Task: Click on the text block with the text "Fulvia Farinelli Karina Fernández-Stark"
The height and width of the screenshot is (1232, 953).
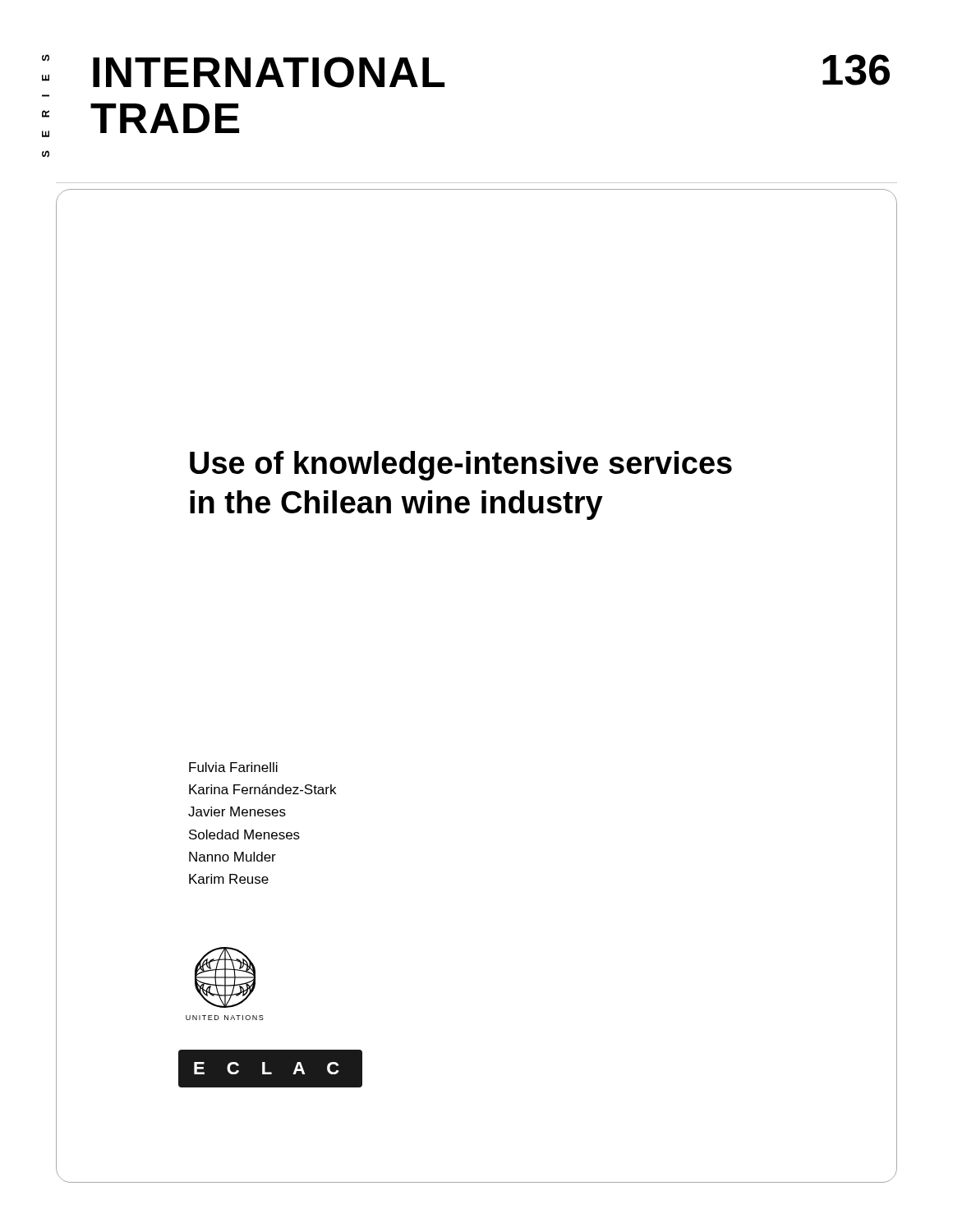Action: click(262, 823)
